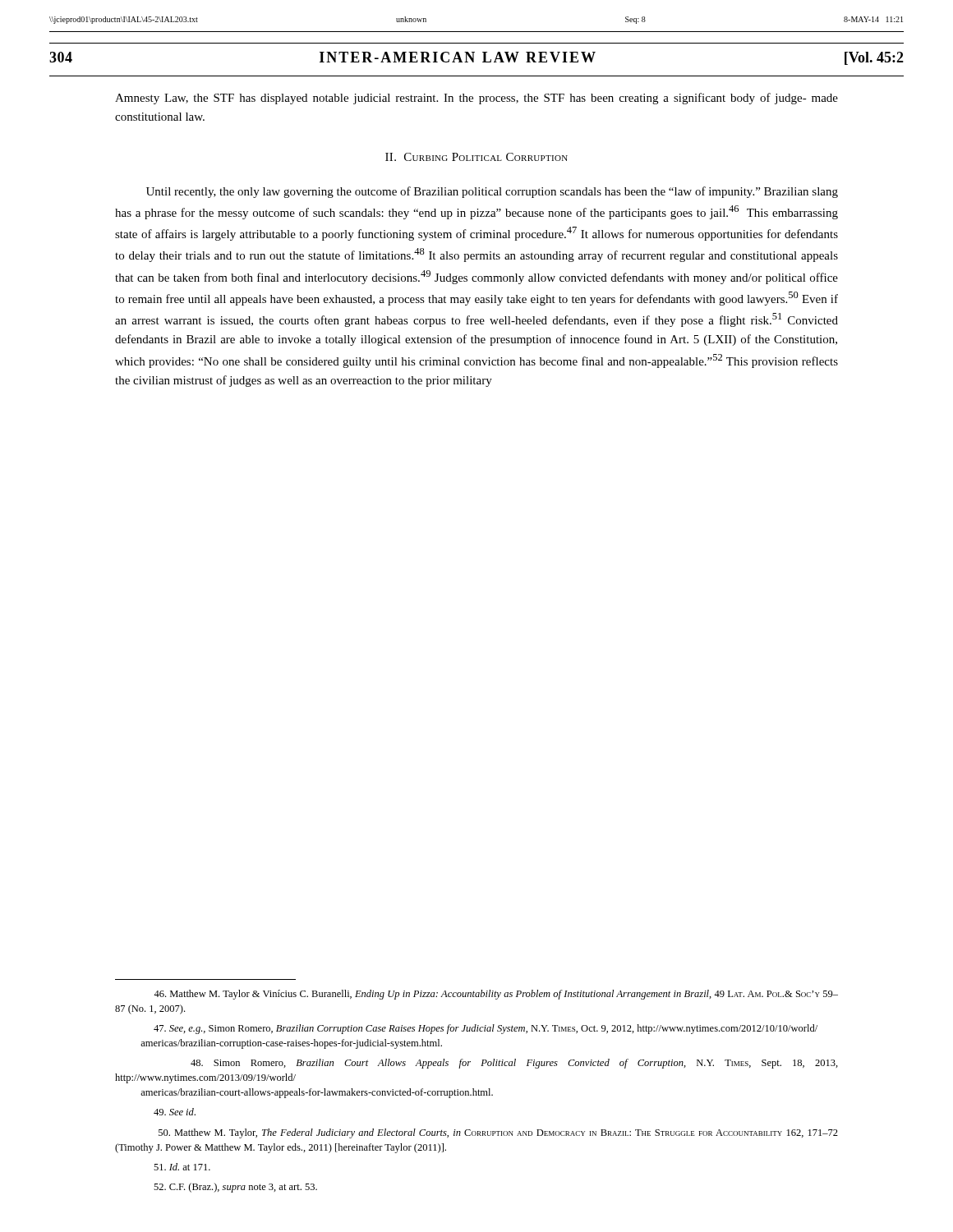Image resolution: width=953 pixels, height=1232 pixels.
Task: Navigate to the element starting "Matthew M. Taylor,"
Action: pos(476,1140)
